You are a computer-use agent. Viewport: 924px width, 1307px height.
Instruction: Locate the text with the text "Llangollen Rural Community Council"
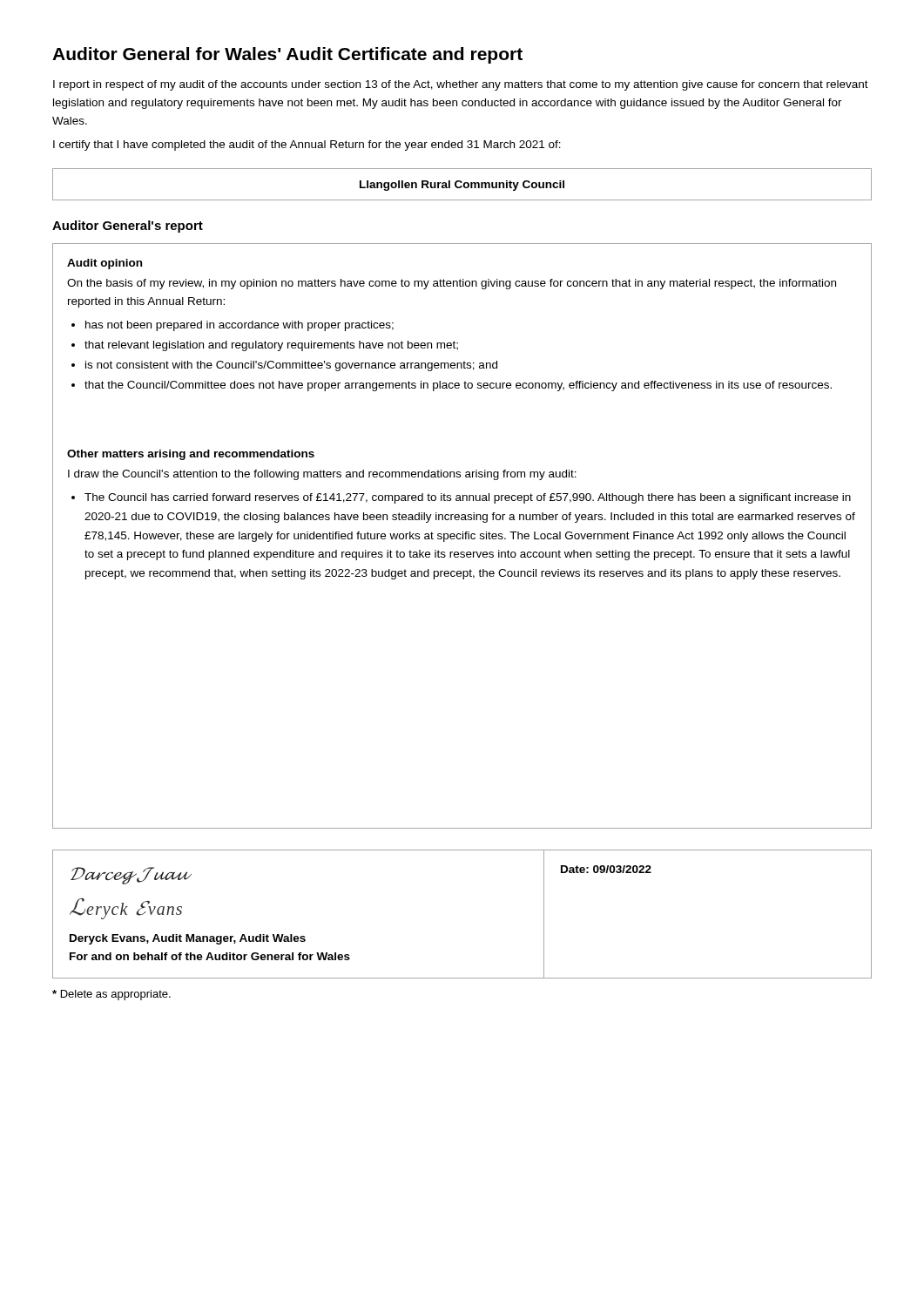click(x=462, y=184)
